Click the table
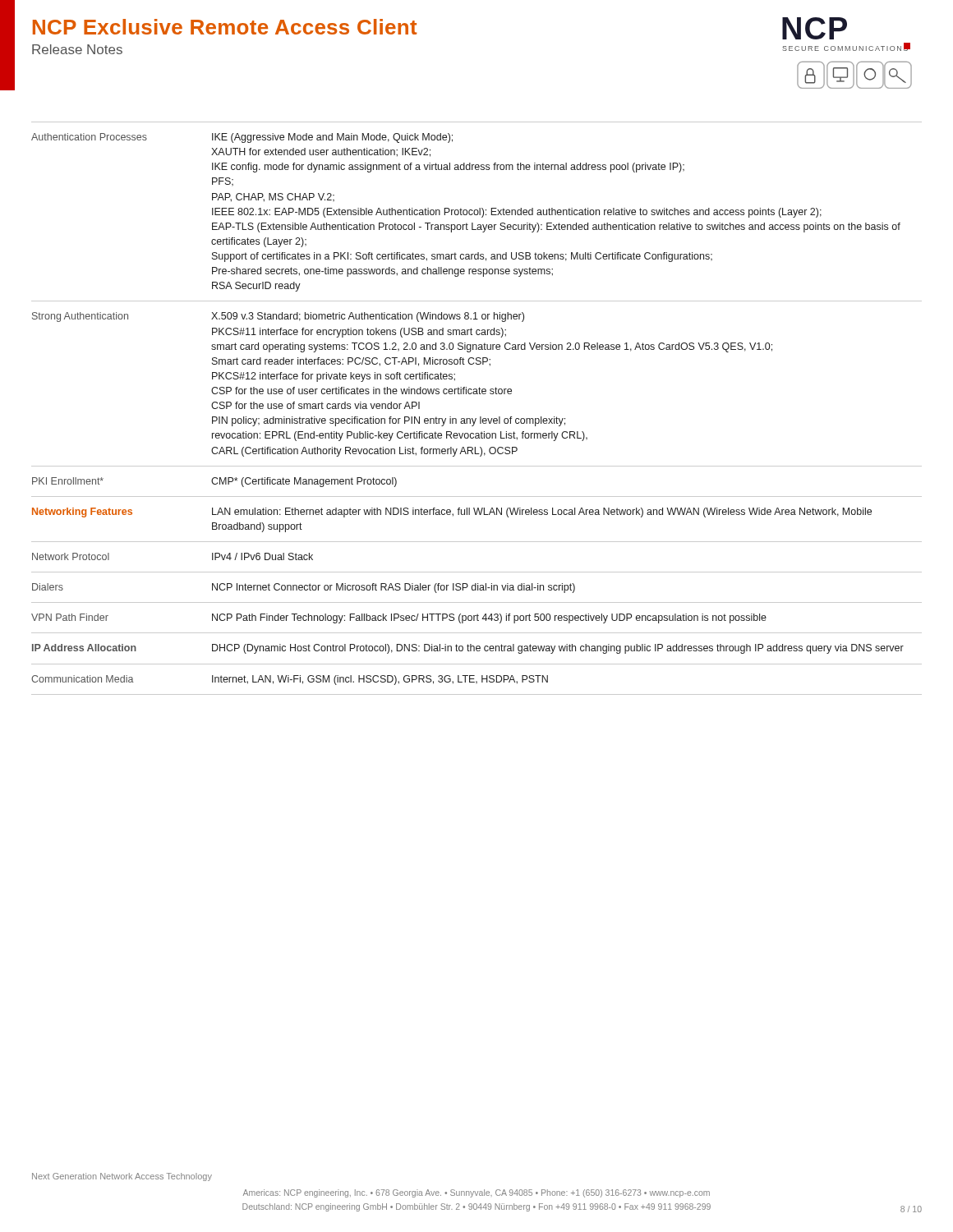953x1232 pixels. [x=476, y=408]
